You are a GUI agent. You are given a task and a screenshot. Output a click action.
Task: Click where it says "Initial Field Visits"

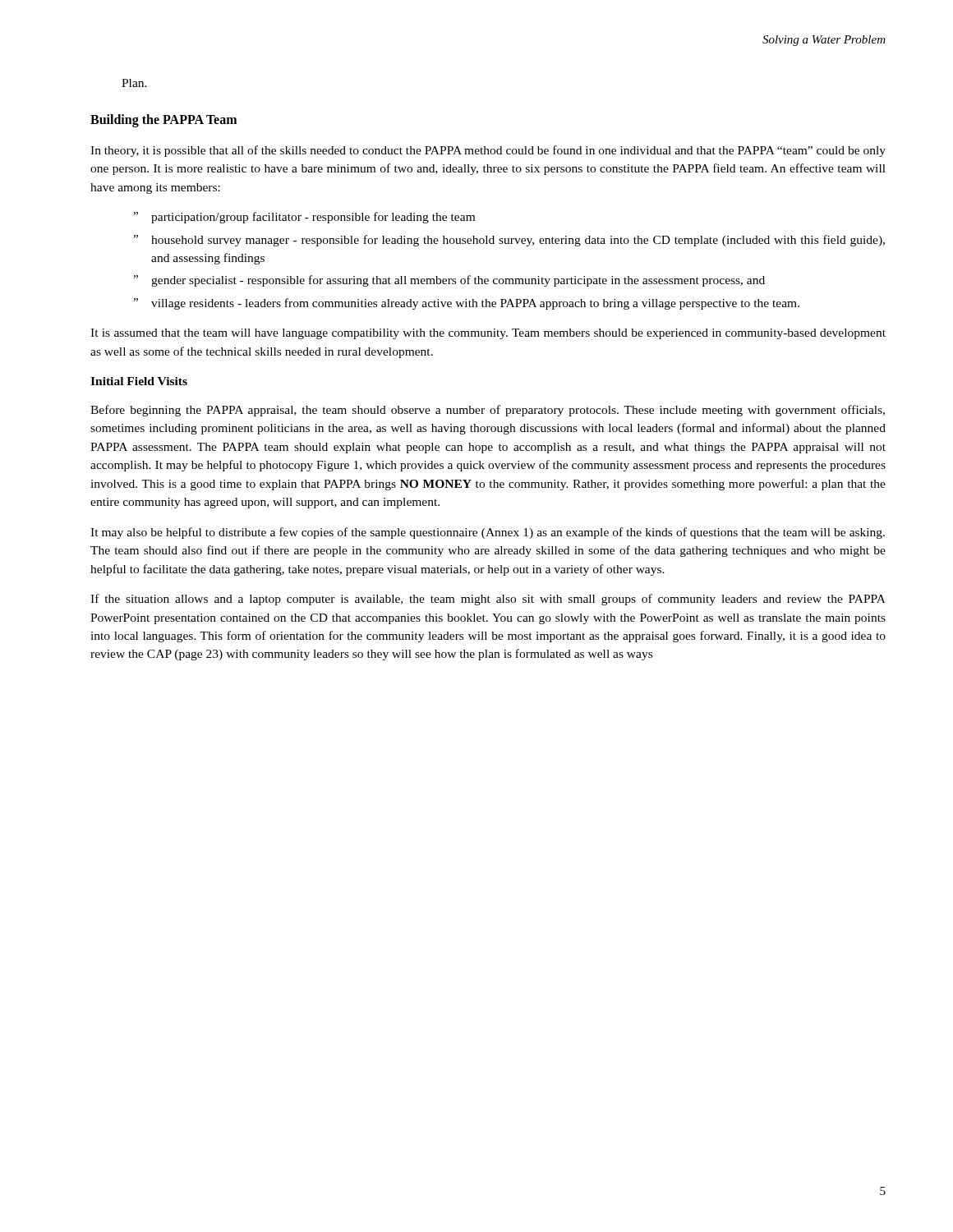[139, 381]
